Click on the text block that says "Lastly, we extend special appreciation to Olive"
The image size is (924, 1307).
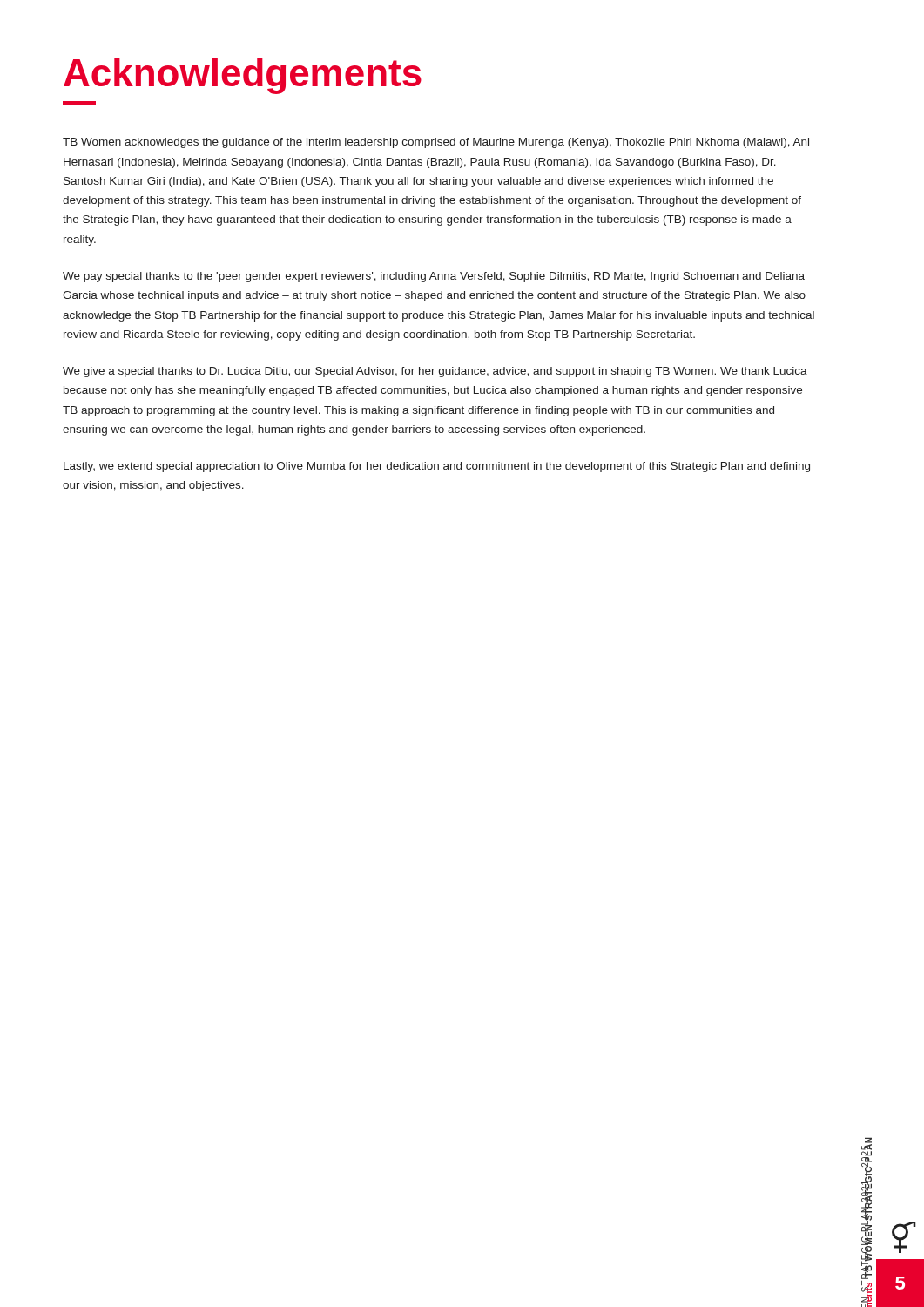click(x=437, y=475)
